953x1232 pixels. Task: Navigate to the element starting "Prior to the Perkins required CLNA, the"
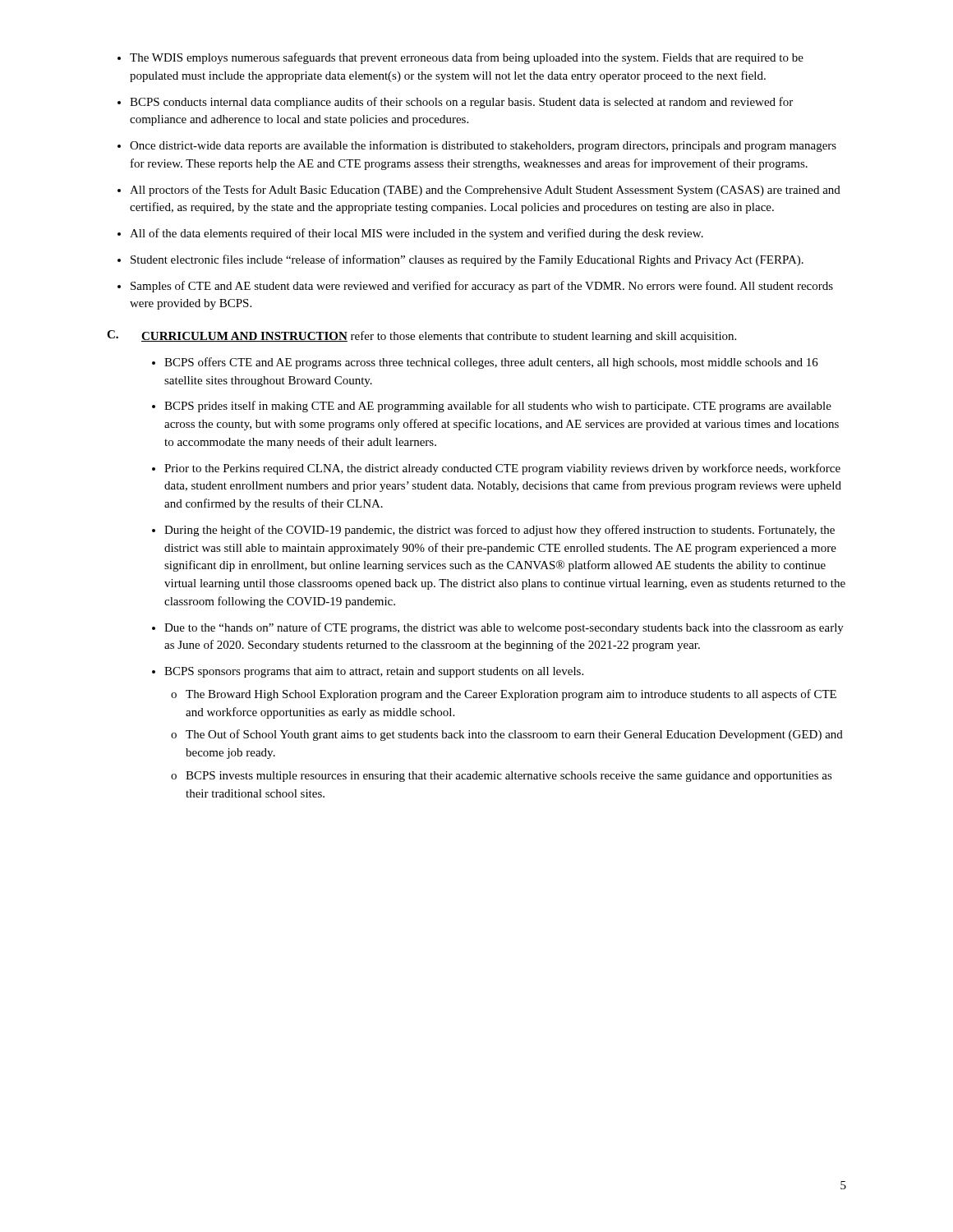pyautogui.click(x=503, y=486)
